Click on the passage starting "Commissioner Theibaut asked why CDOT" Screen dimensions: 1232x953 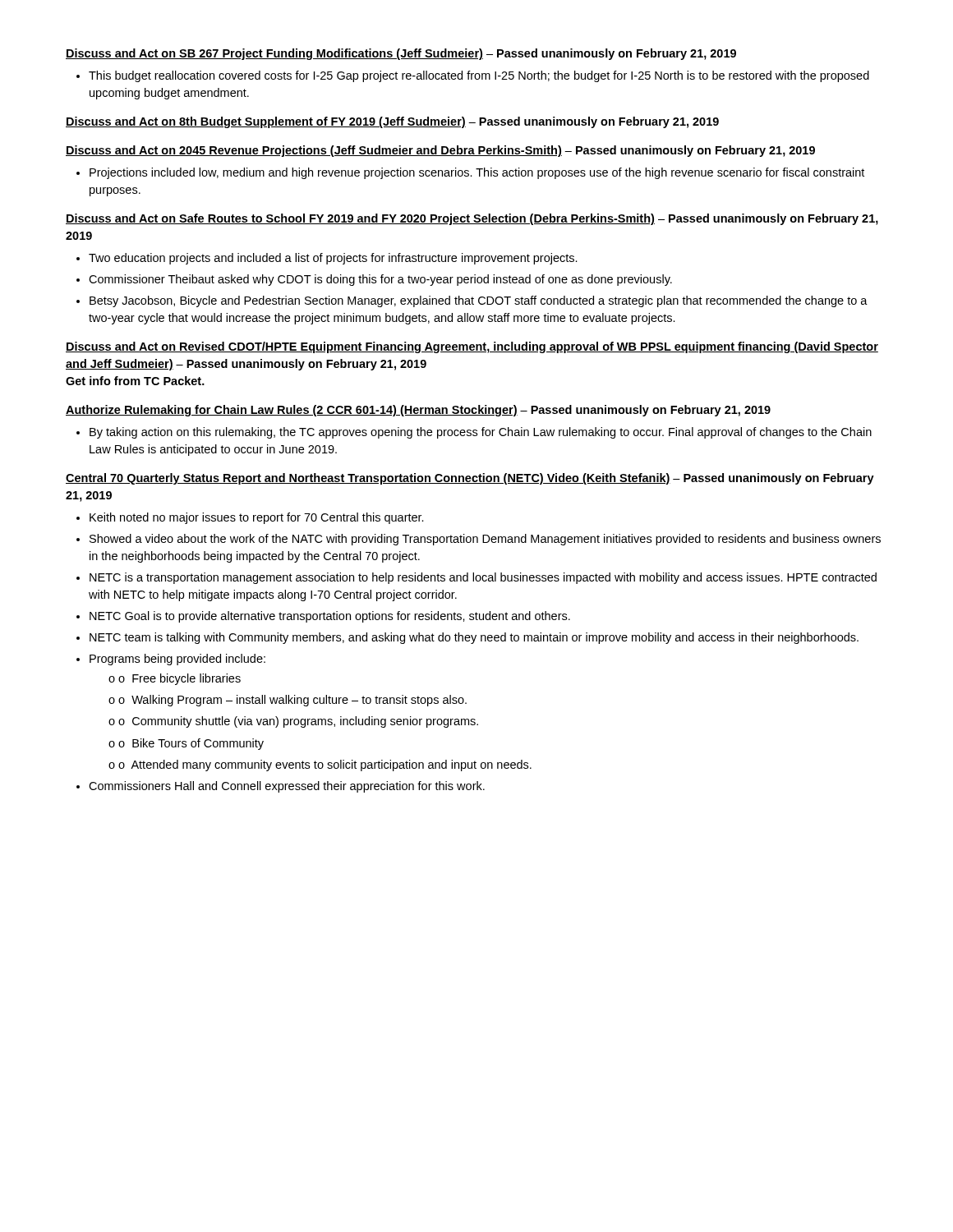pos(381,279)
